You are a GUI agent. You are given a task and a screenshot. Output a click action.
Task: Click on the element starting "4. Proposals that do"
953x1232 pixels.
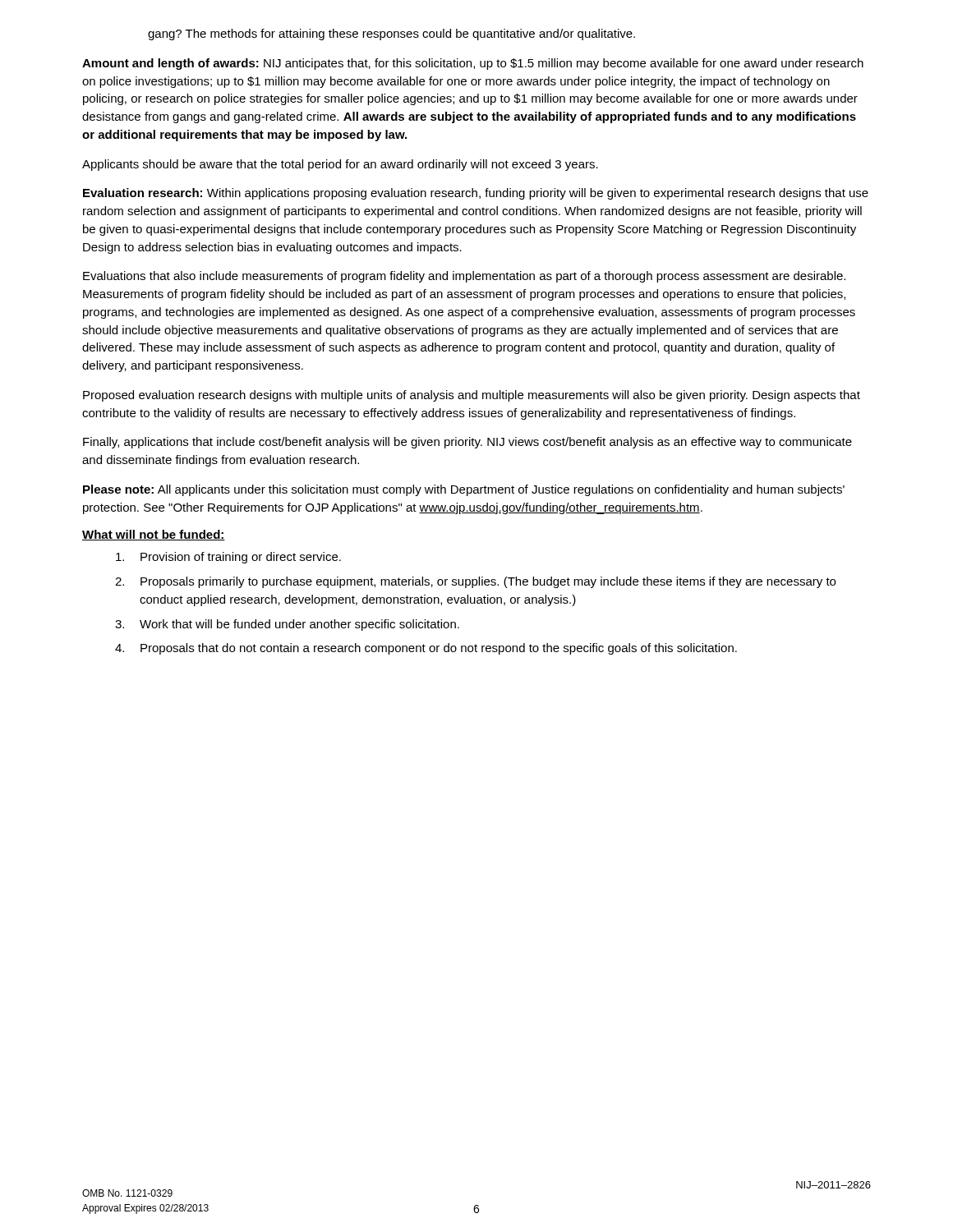(x=426, y=648)
